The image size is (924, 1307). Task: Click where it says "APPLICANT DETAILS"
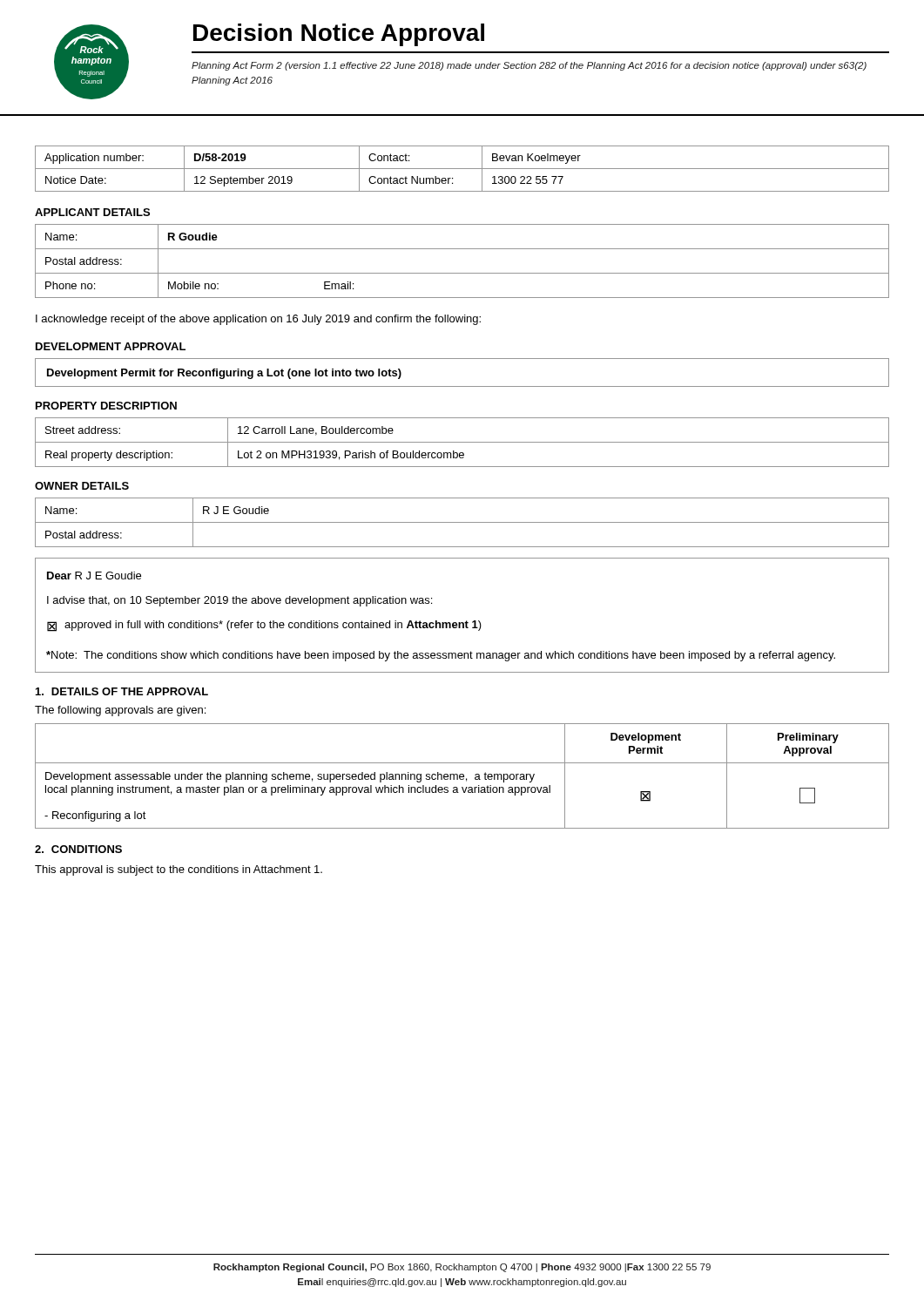93,212
